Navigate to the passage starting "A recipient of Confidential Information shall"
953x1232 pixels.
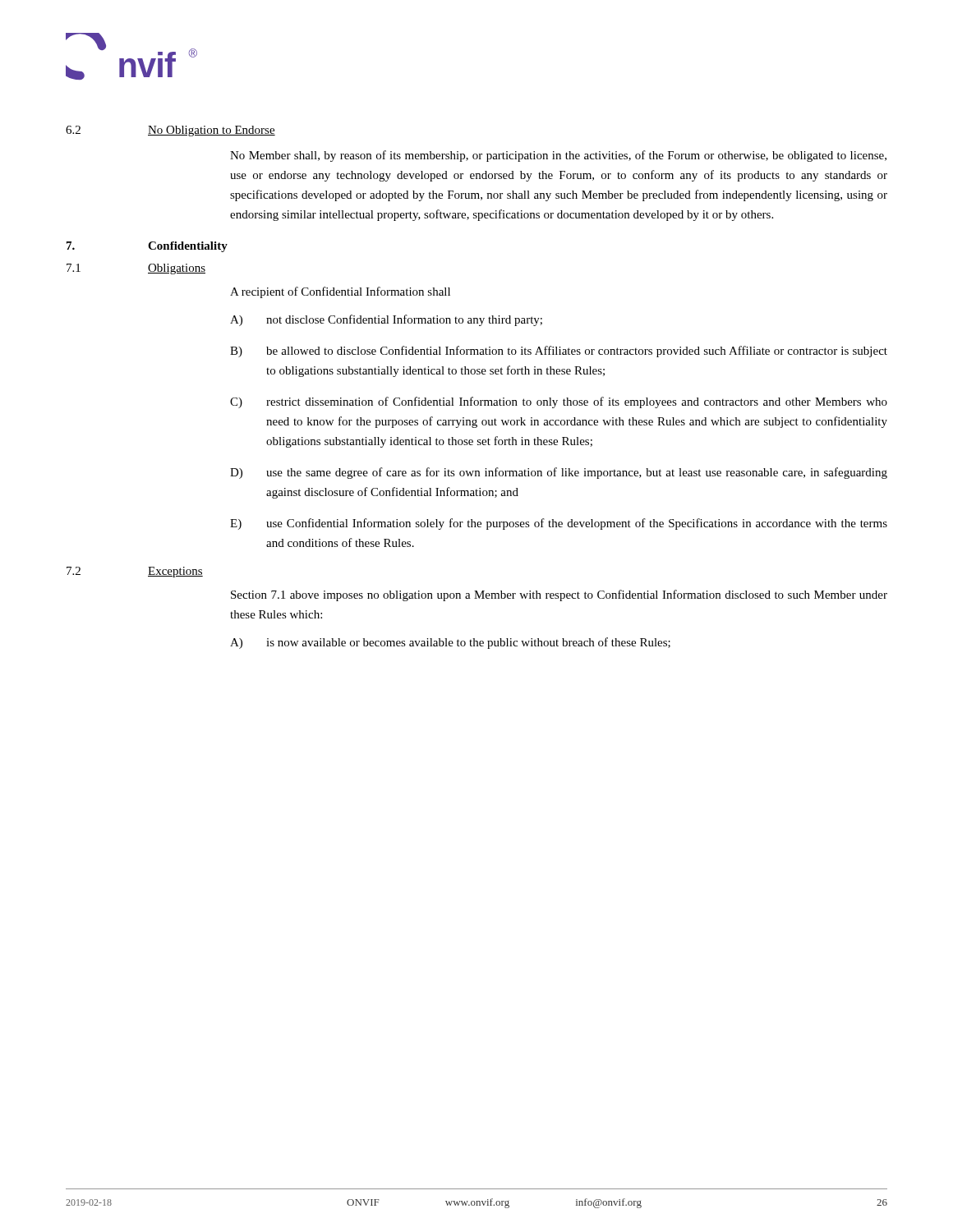coord(340,292)
